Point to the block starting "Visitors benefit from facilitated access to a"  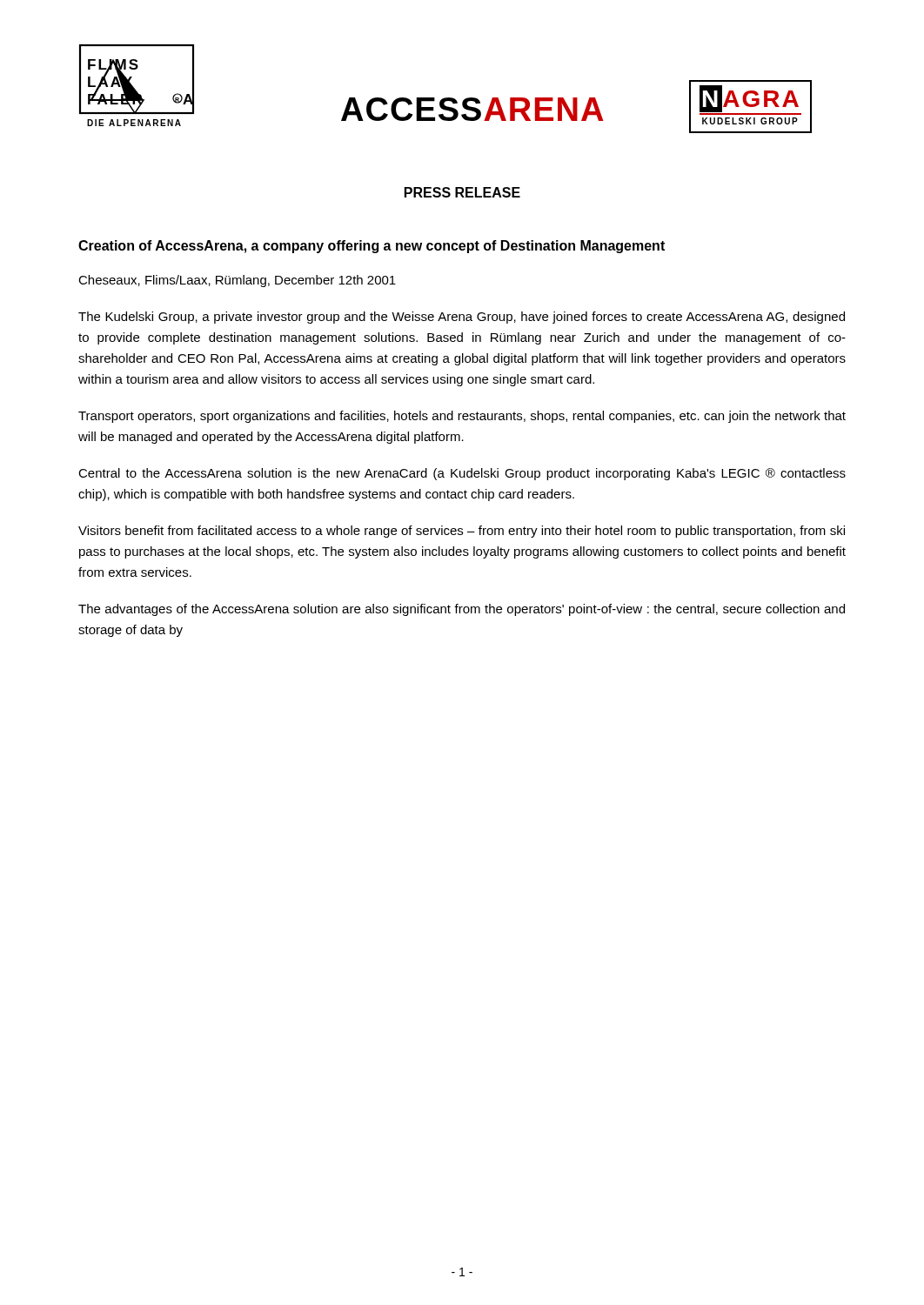coord(462,551)
